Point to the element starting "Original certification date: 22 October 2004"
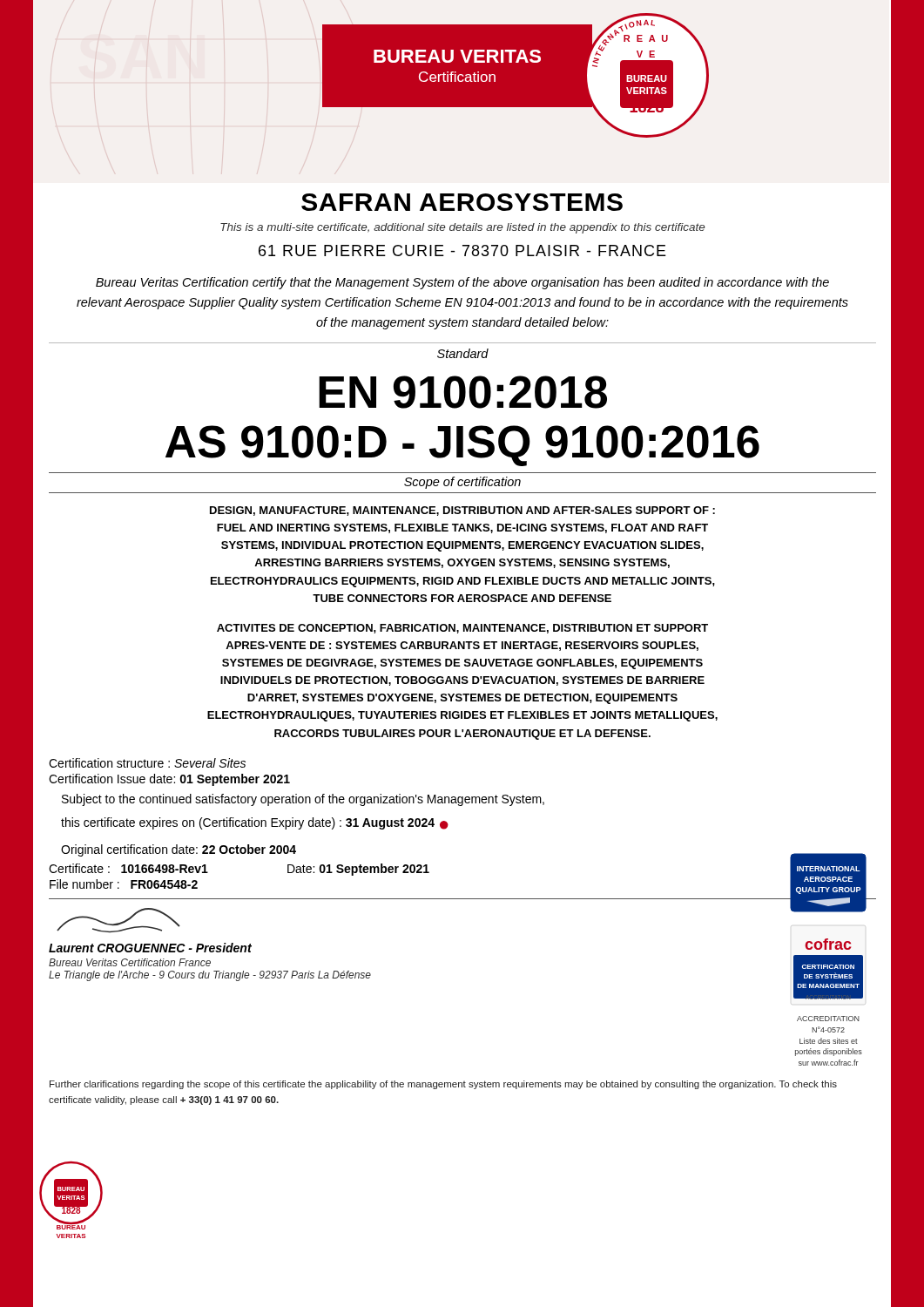 tap(179, 850)
